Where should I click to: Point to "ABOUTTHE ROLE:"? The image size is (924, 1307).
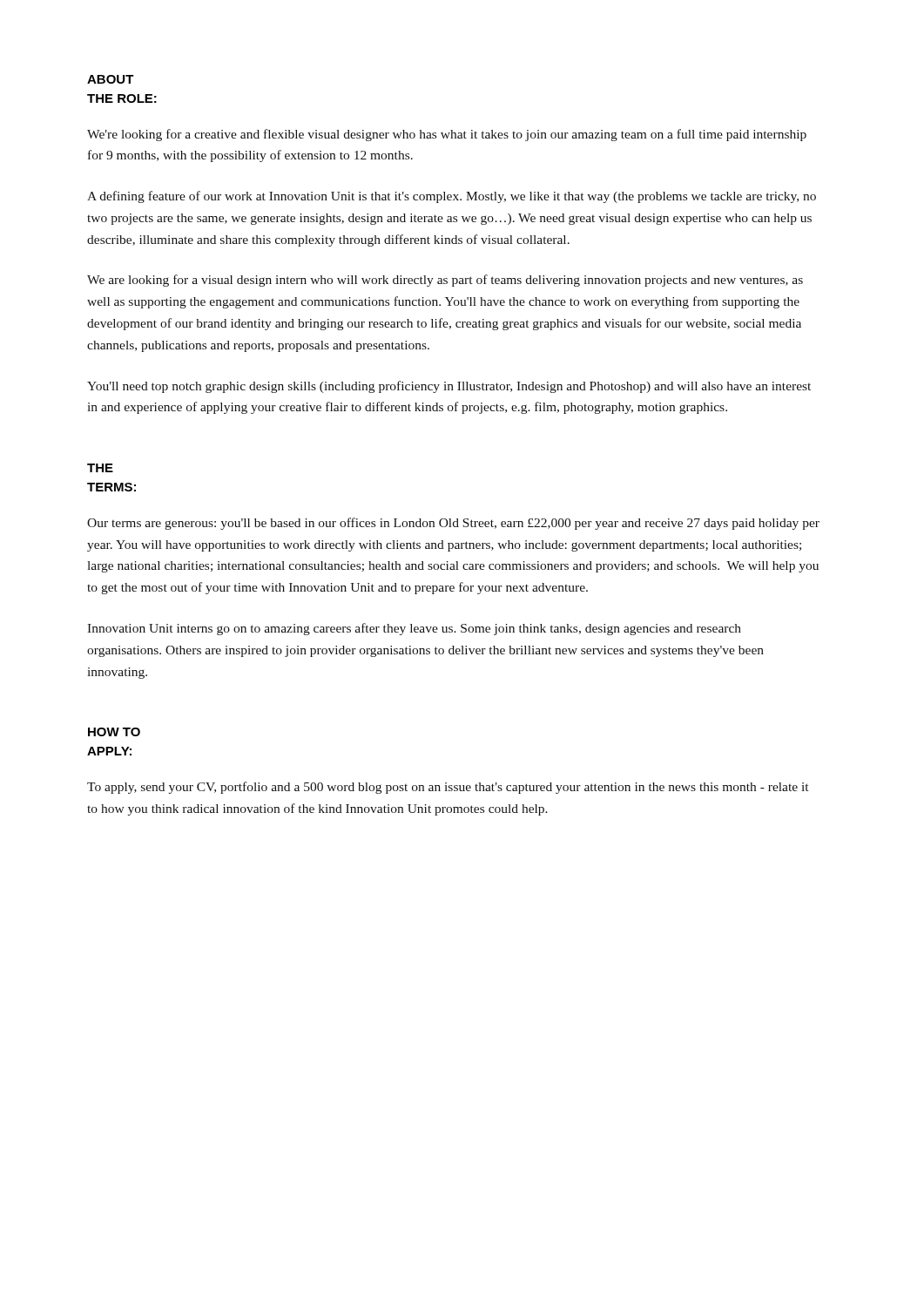tap(122, 88)
